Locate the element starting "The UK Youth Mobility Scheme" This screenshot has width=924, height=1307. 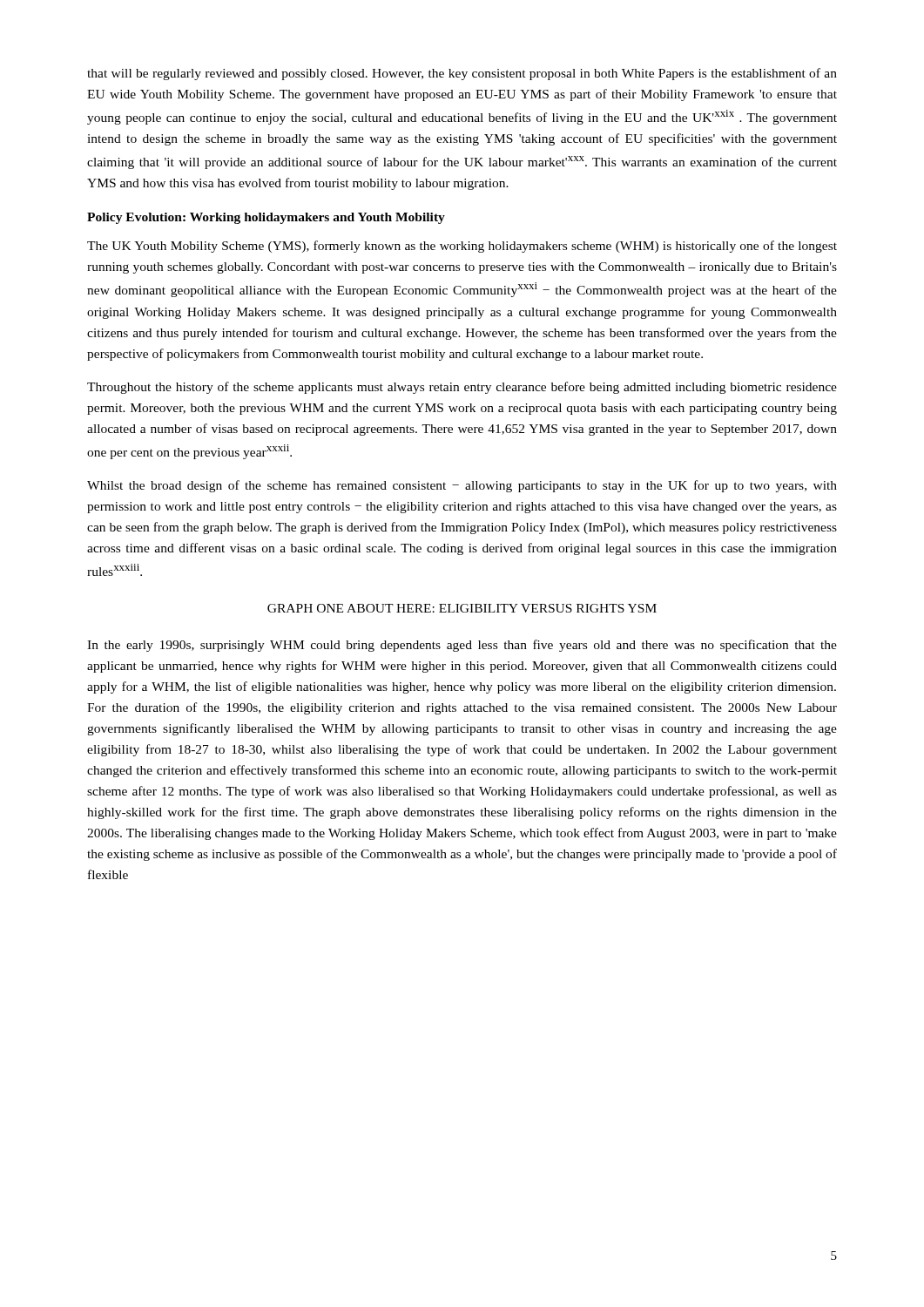(x=462, y=300)
